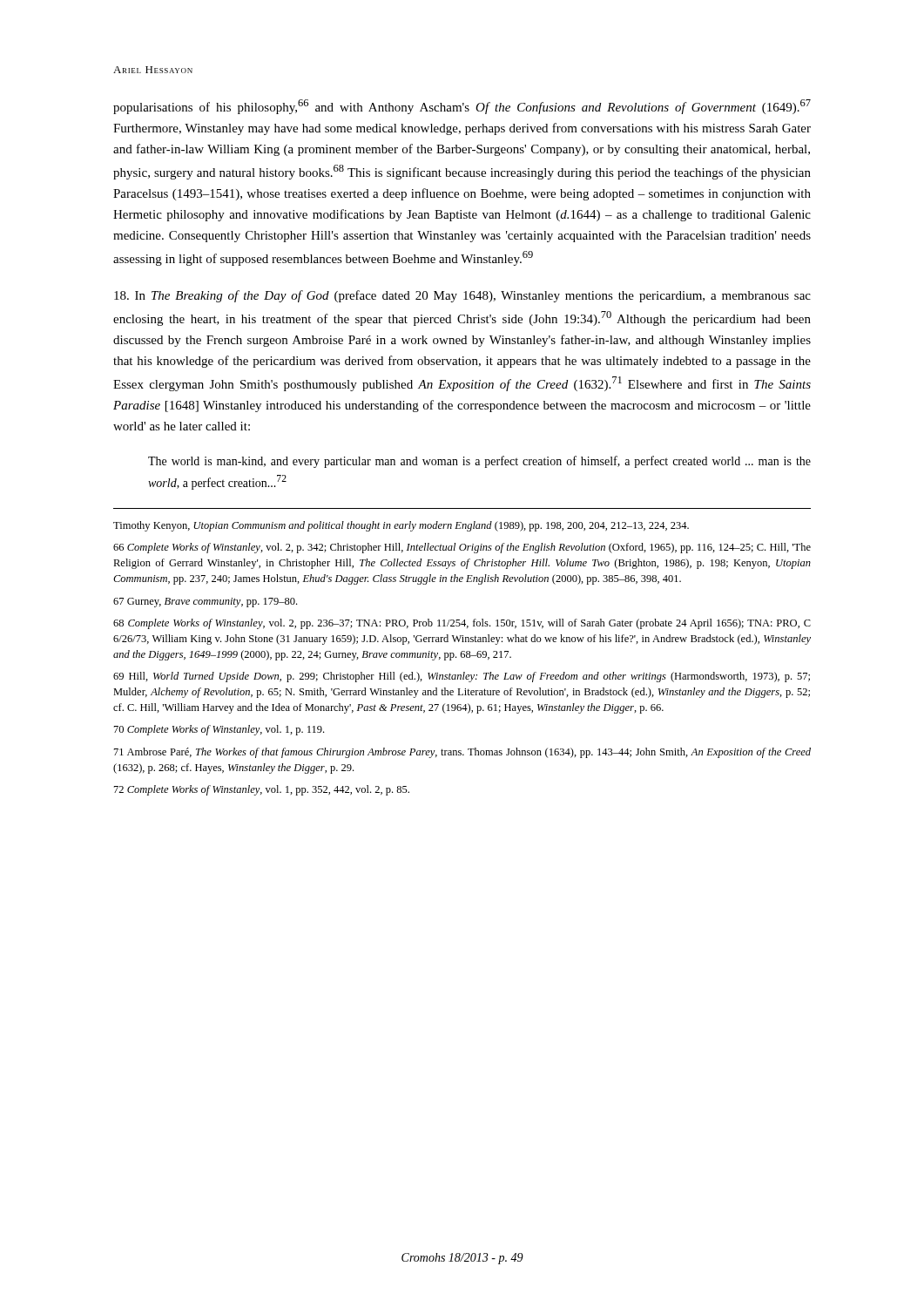924x1307 pixels.
Task: Click the passage that begins "69 Hill, World Turned Upside Down, p. 299;"
Action: (x=462, y=692)
